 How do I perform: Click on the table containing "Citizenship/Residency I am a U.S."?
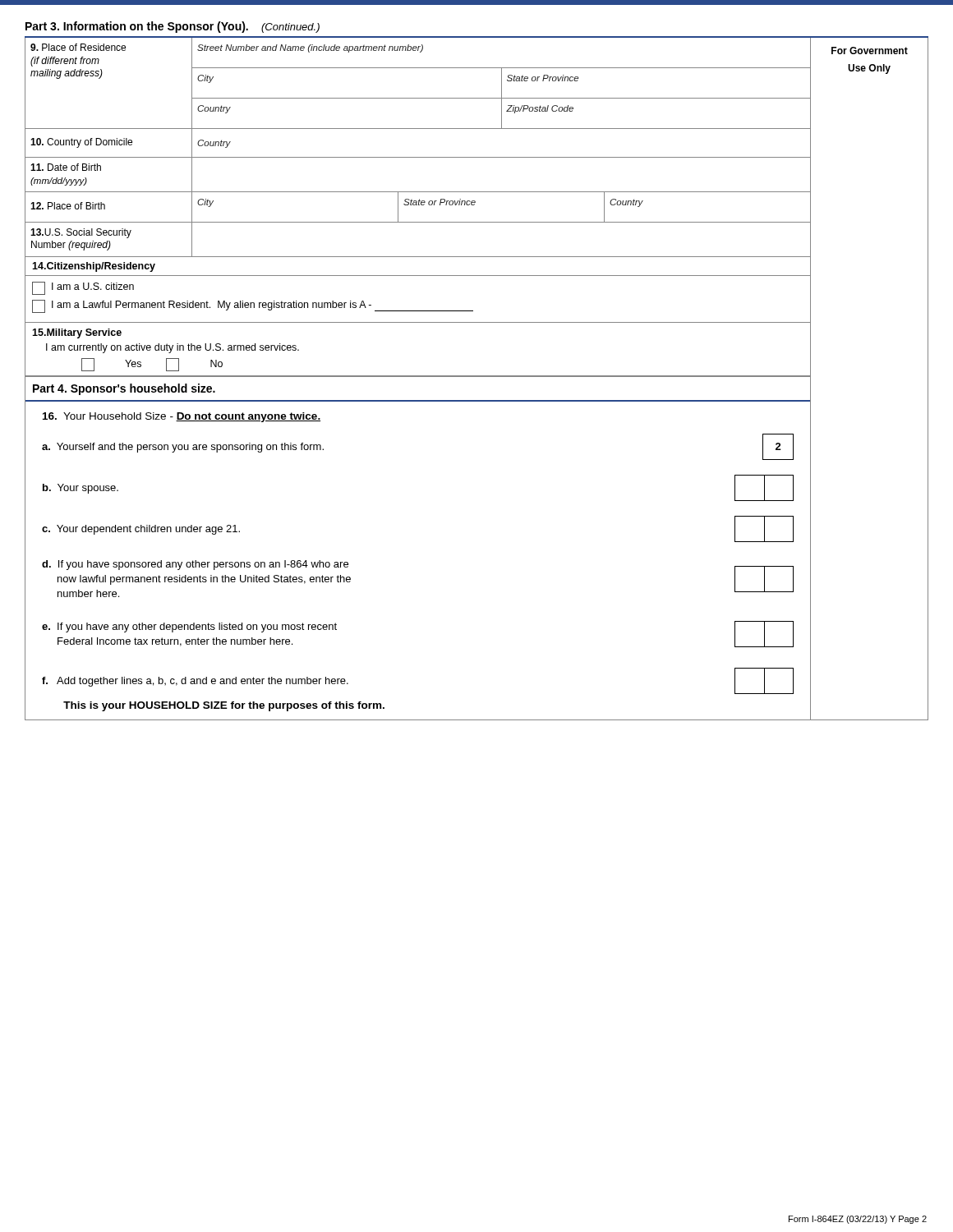coord(418,290)
